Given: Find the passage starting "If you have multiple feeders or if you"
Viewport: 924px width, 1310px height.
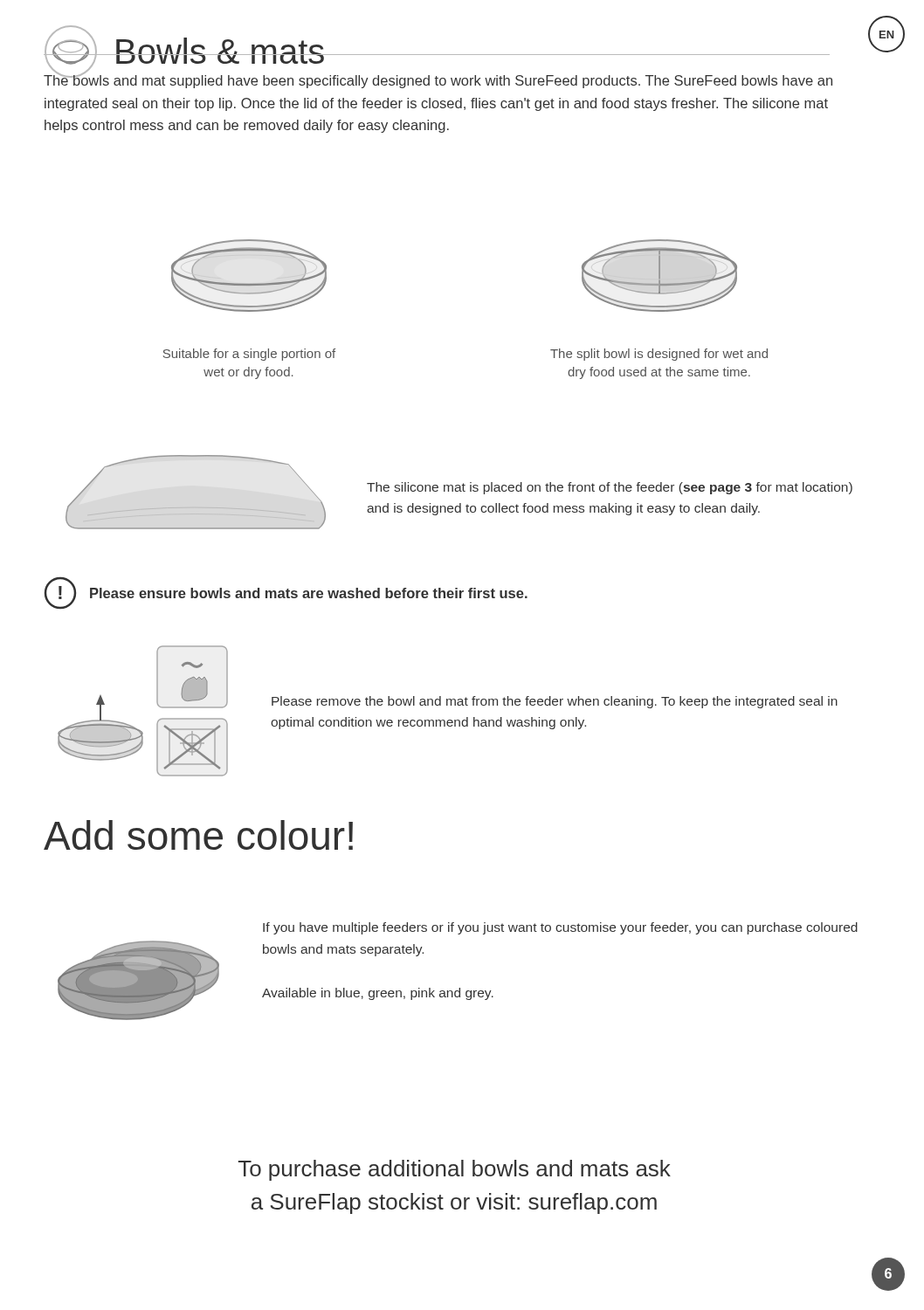Looking at the screenshot, I should click(560, 928).
